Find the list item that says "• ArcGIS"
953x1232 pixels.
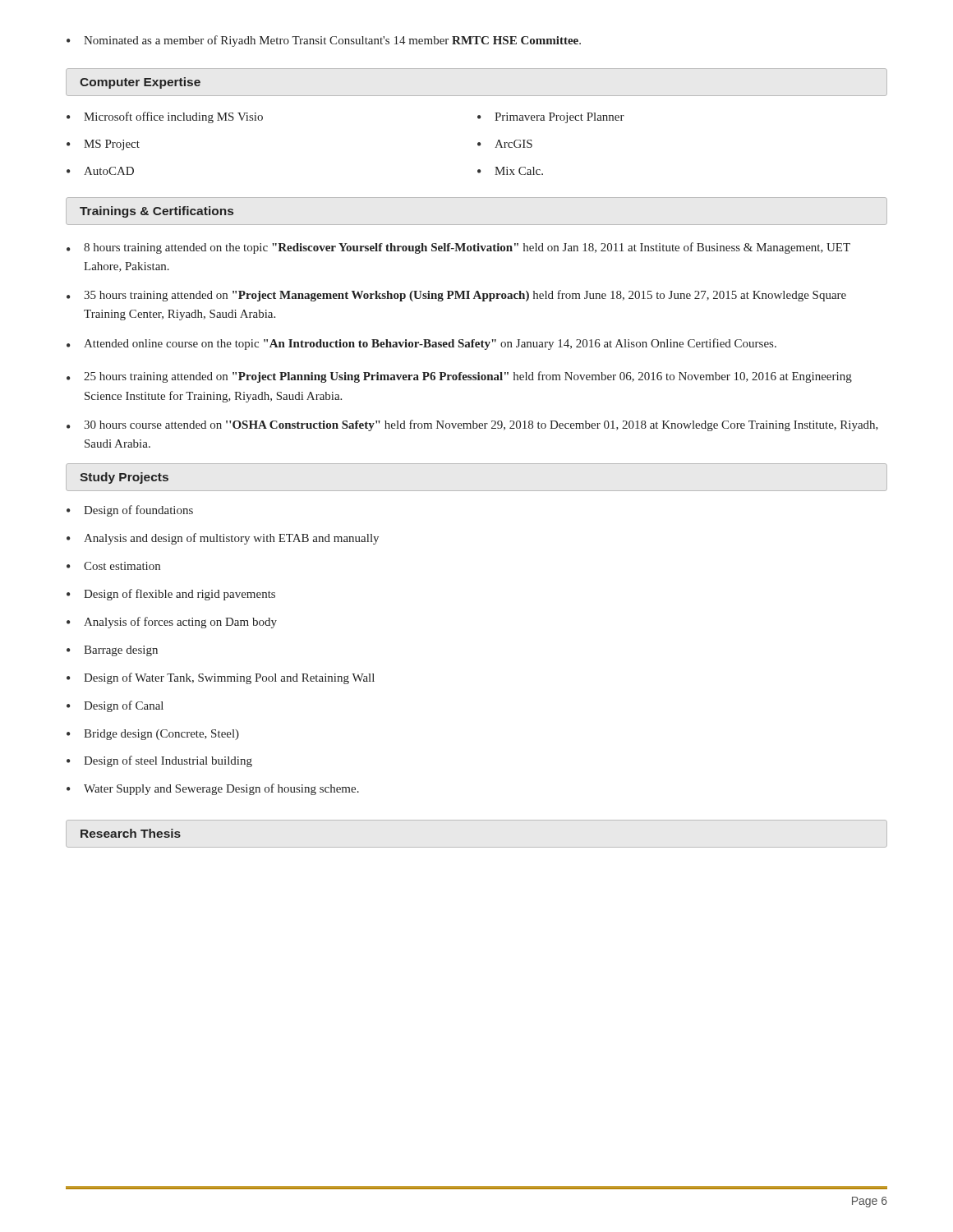505,144
